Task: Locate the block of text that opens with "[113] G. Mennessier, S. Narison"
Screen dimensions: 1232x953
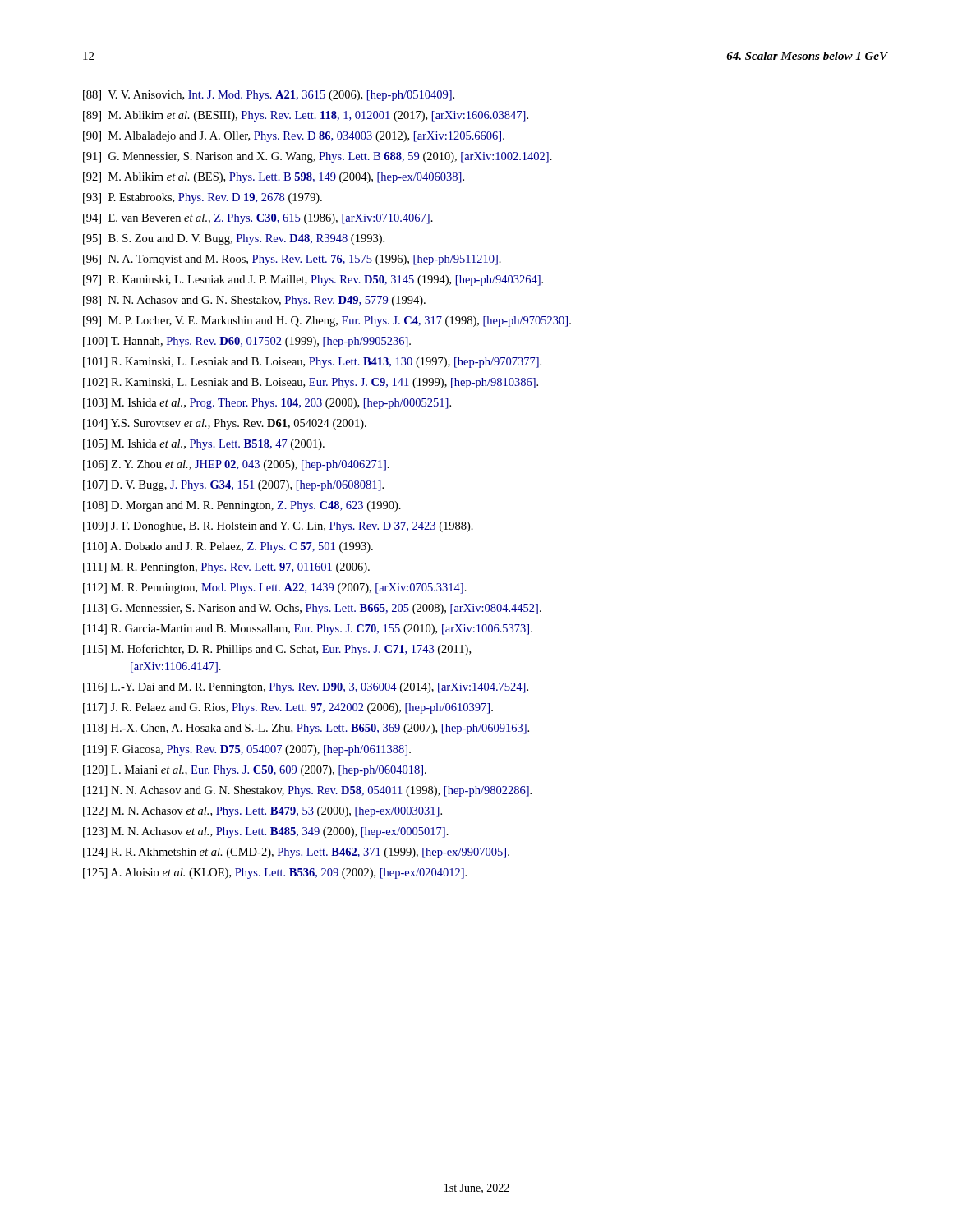Action: [312, 608]
